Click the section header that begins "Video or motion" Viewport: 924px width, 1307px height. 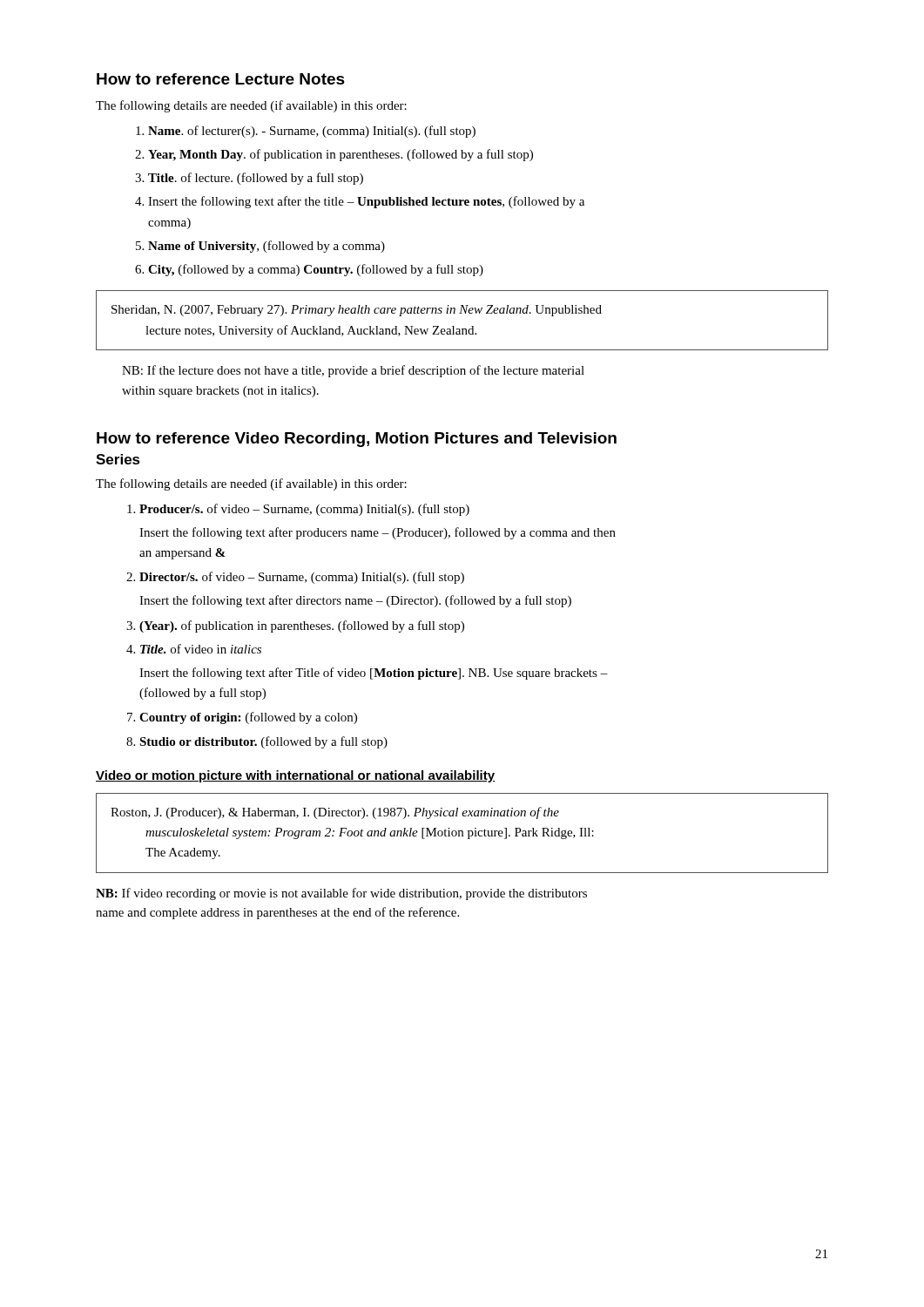tap(295, 775)
